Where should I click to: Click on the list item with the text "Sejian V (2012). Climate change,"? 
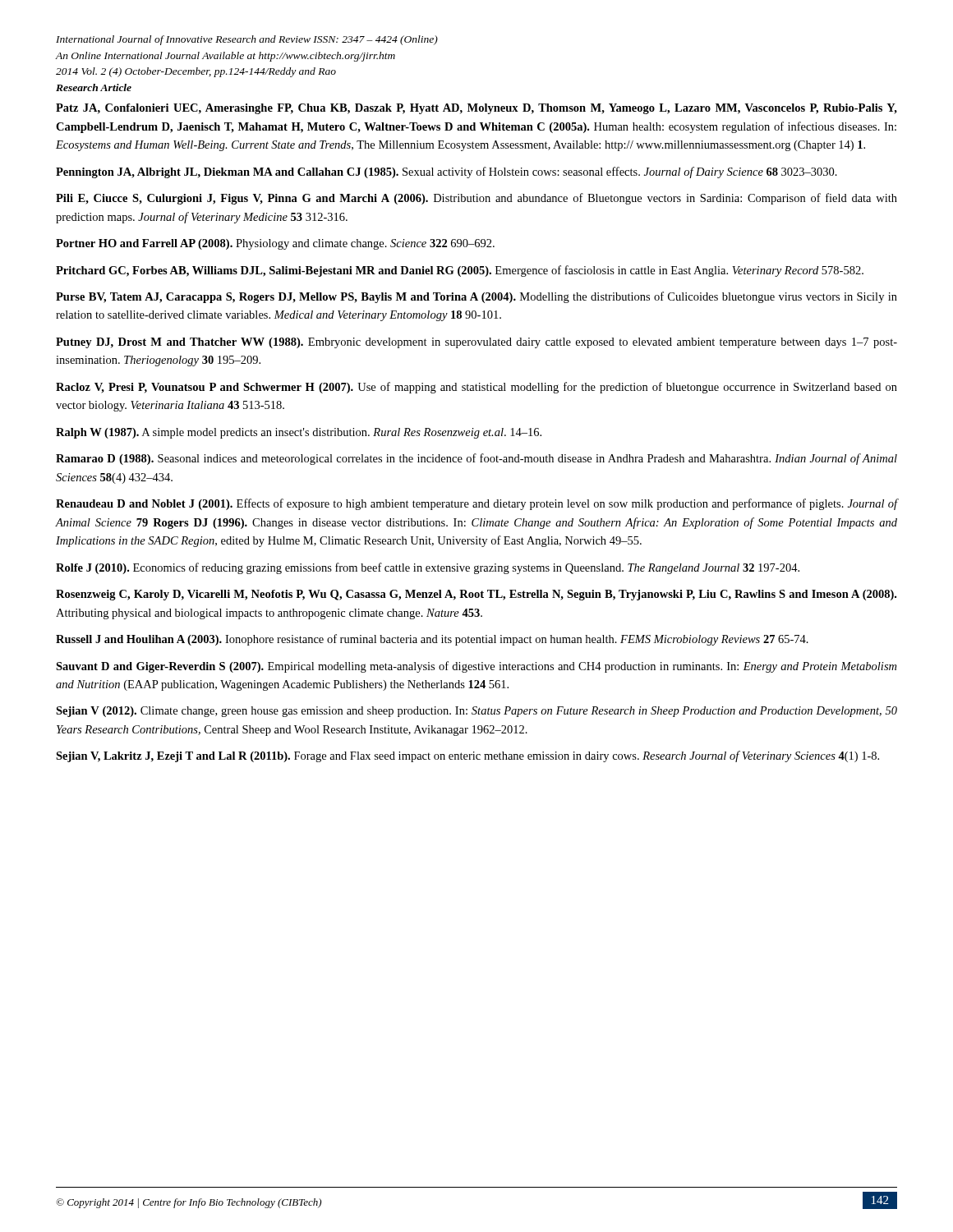click(x=476, y=720)
